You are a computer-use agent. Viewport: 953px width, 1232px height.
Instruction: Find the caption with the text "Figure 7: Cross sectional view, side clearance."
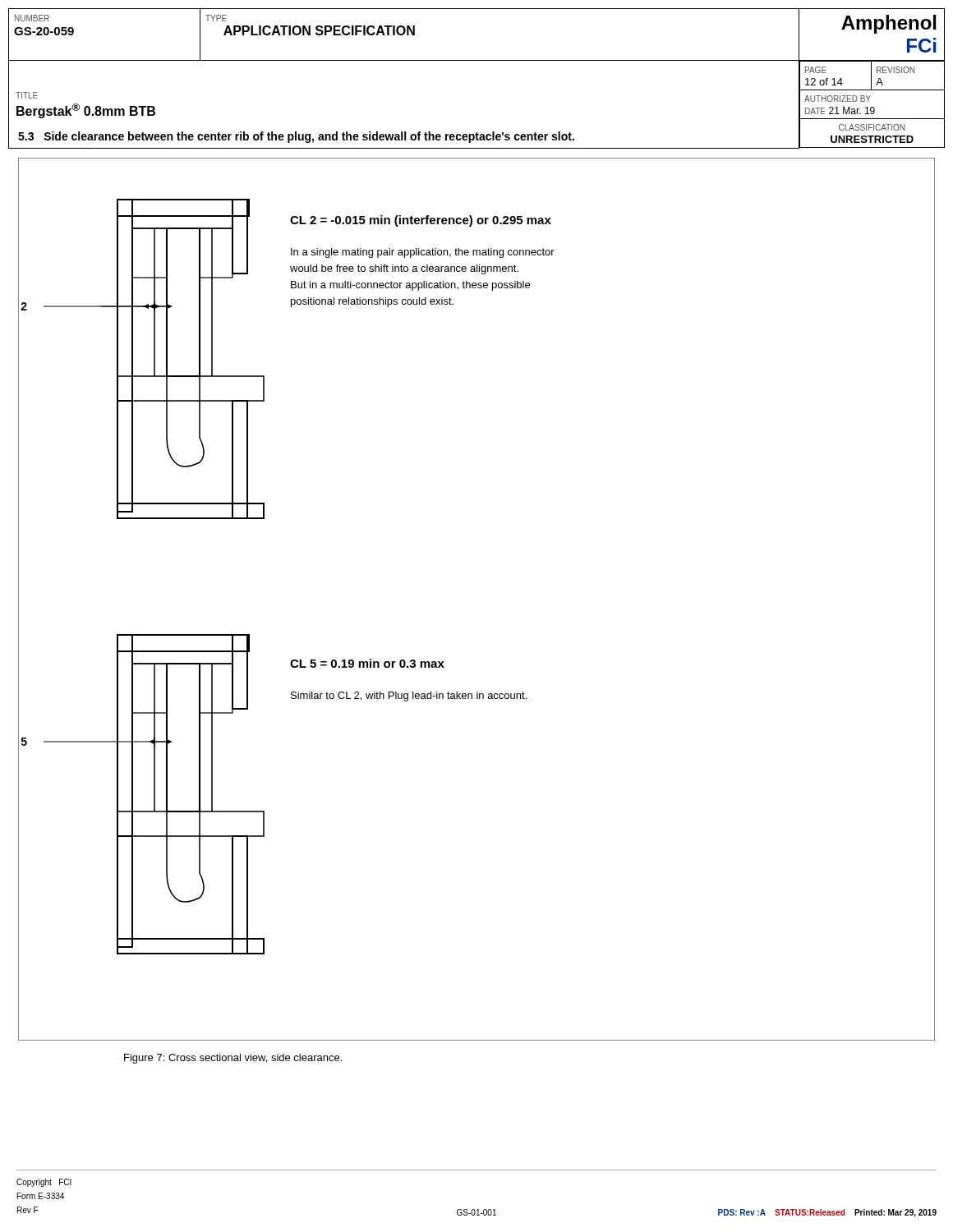coord(233,1057)
